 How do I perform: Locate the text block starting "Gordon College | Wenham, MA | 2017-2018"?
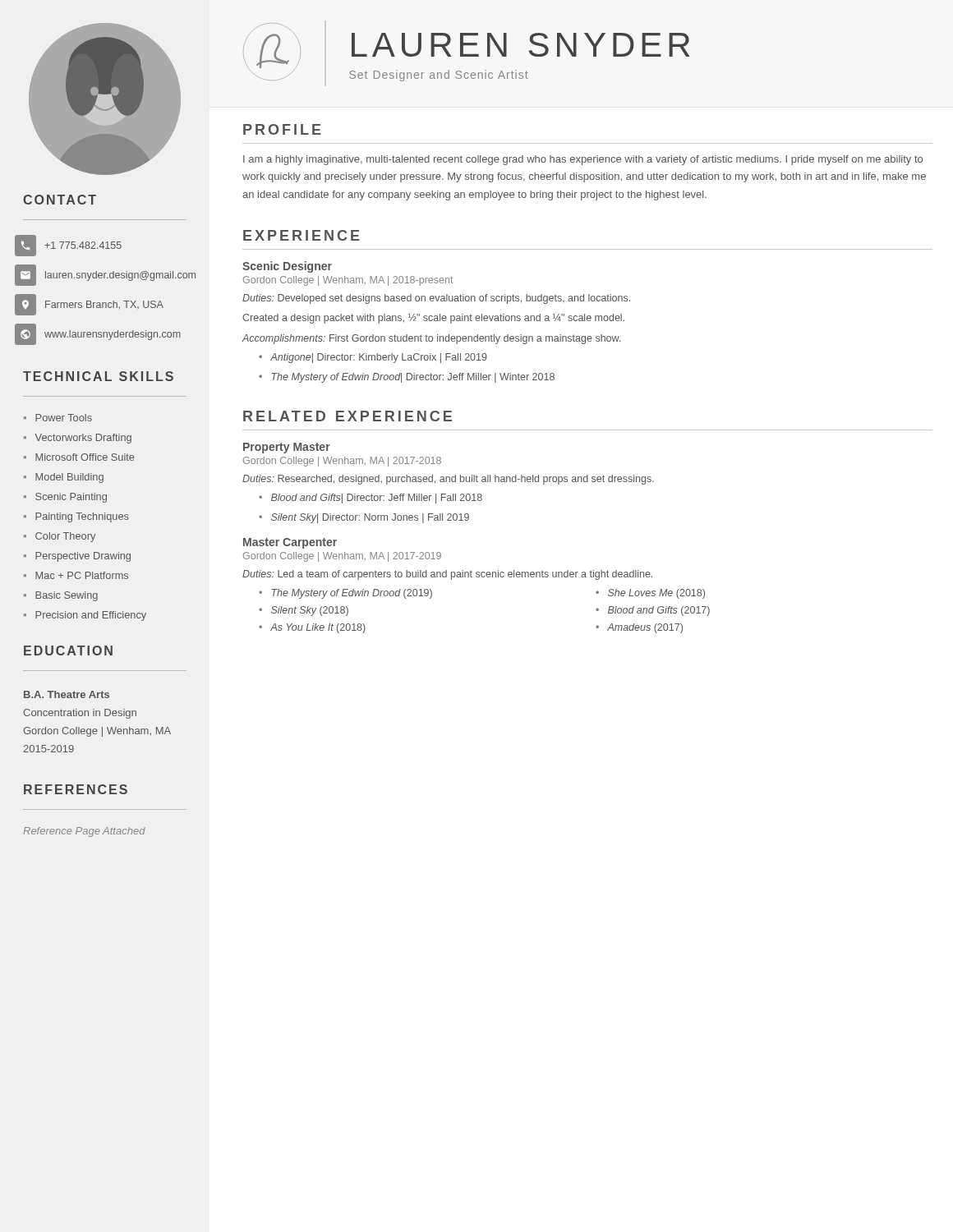click(342, 461)
